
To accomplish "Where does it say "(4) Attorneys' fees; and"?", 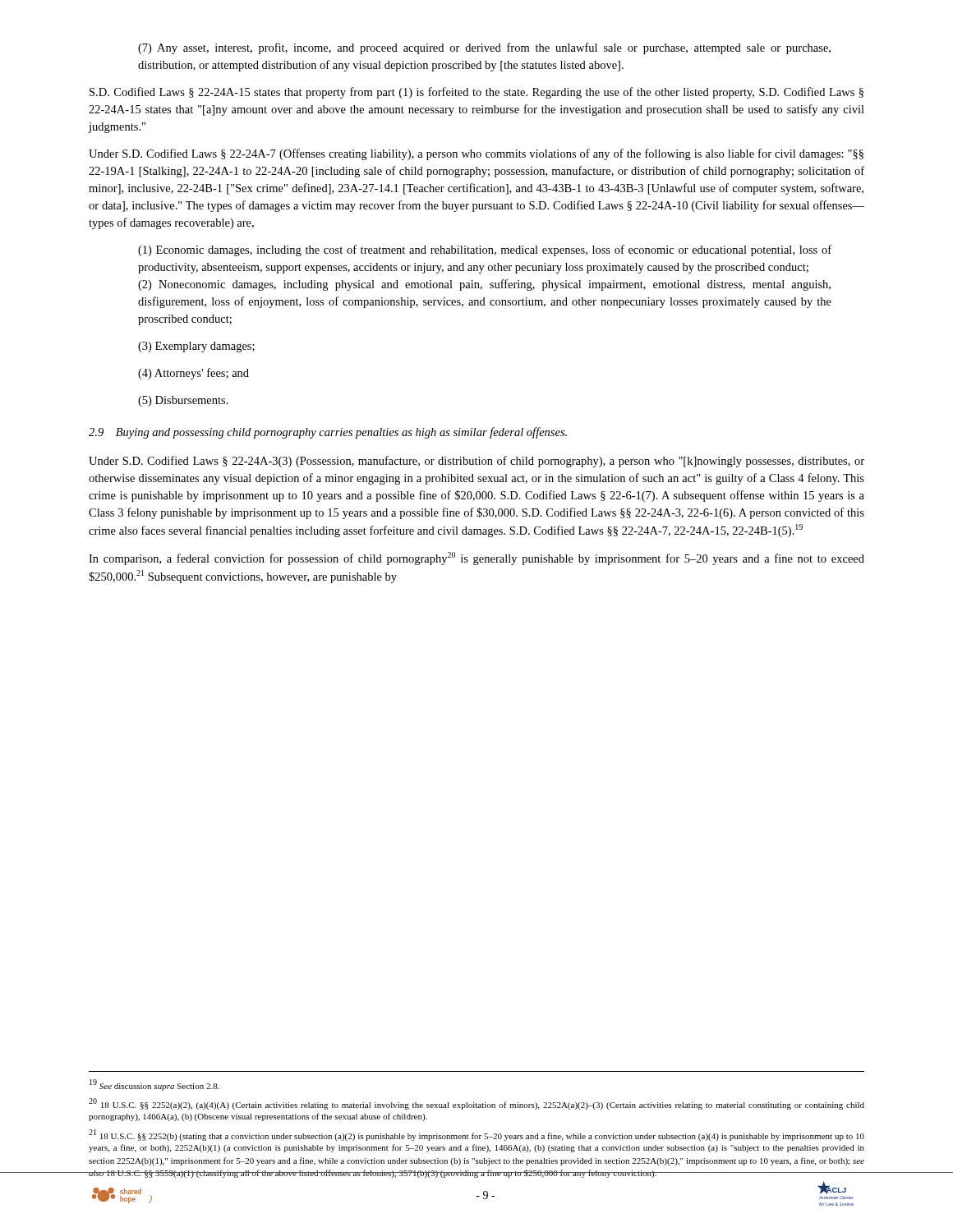I will tap(193, 374).
